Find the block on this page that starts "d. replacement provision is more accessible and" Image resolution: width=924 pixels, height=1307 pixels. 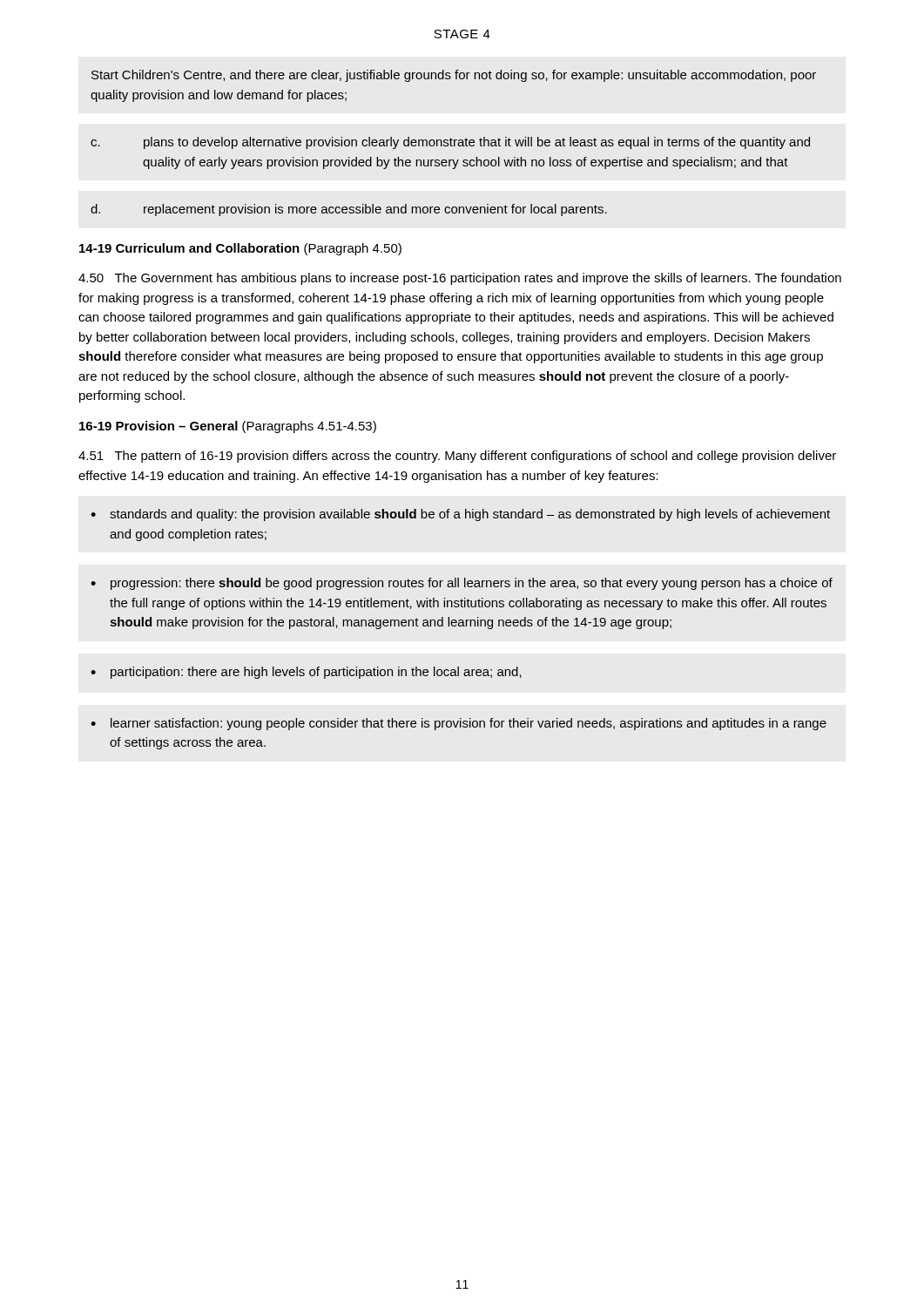349,209
